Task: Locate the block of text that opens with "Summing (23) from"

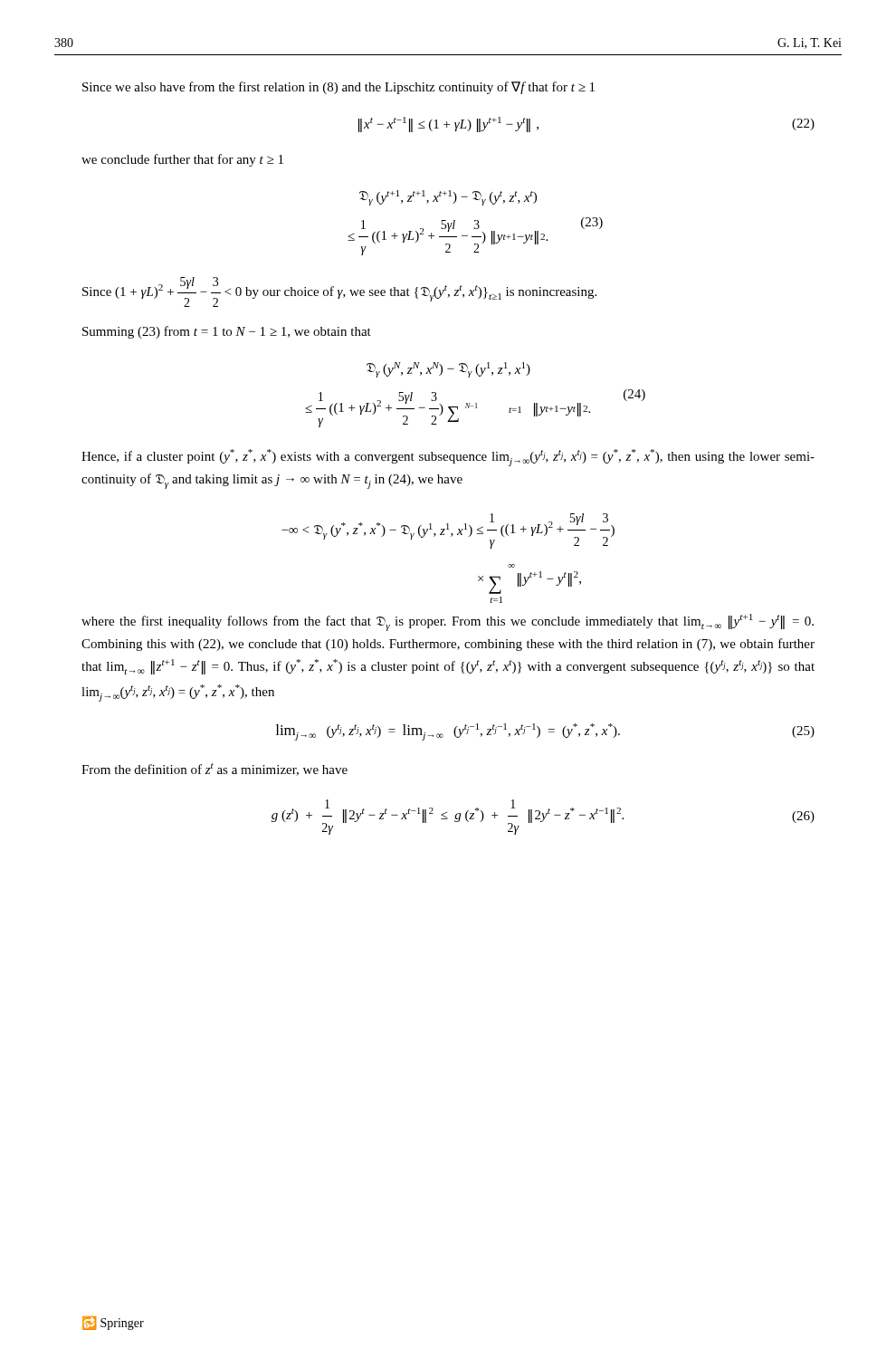Action: (x=226, y=332)
